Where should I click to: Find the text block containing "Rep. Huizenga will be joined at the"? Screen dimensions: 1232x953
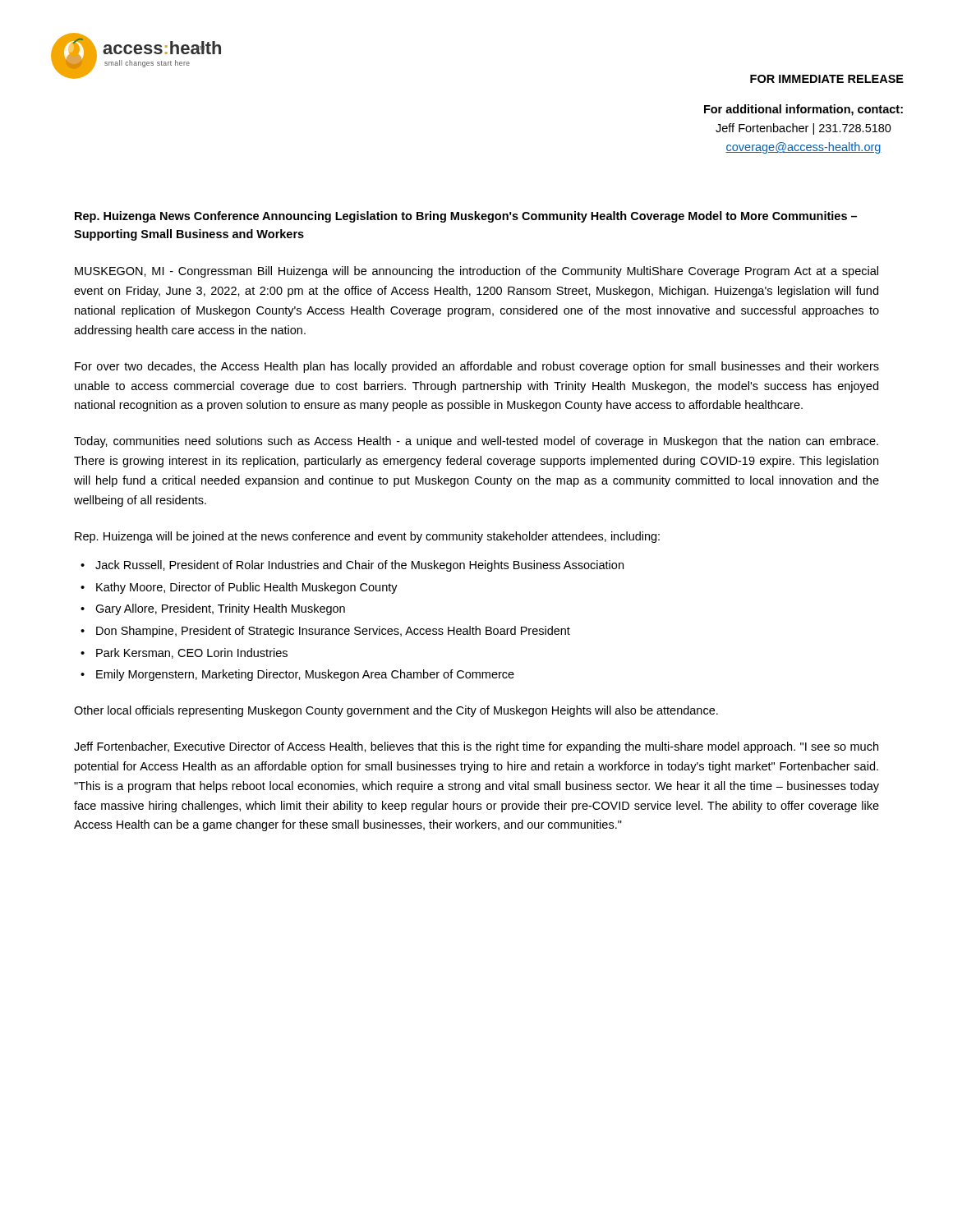coord(367,536)
